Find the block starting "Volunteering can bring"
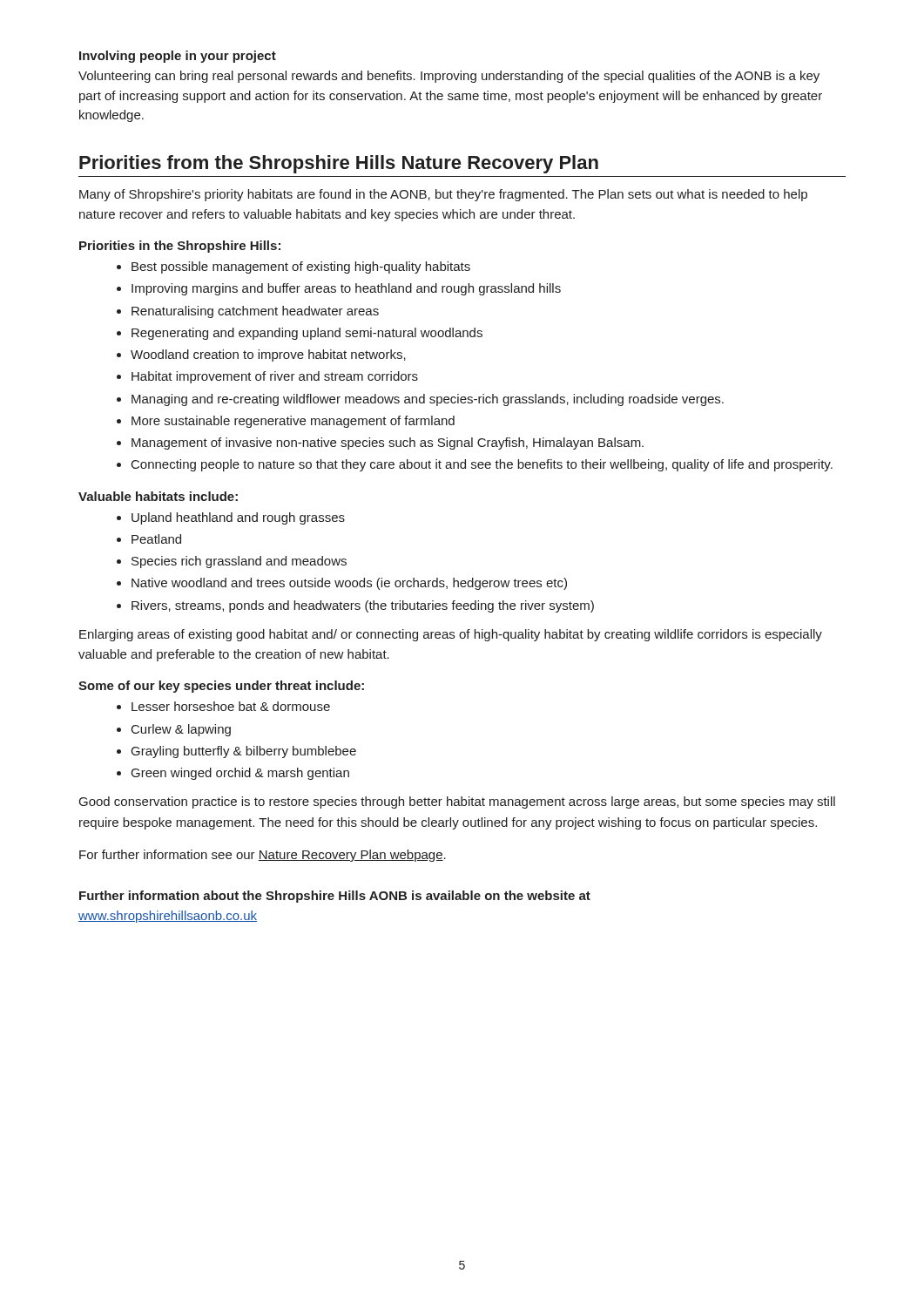Image resolution: width=924 pixels, height=1307 pixels. click(450, 95)
